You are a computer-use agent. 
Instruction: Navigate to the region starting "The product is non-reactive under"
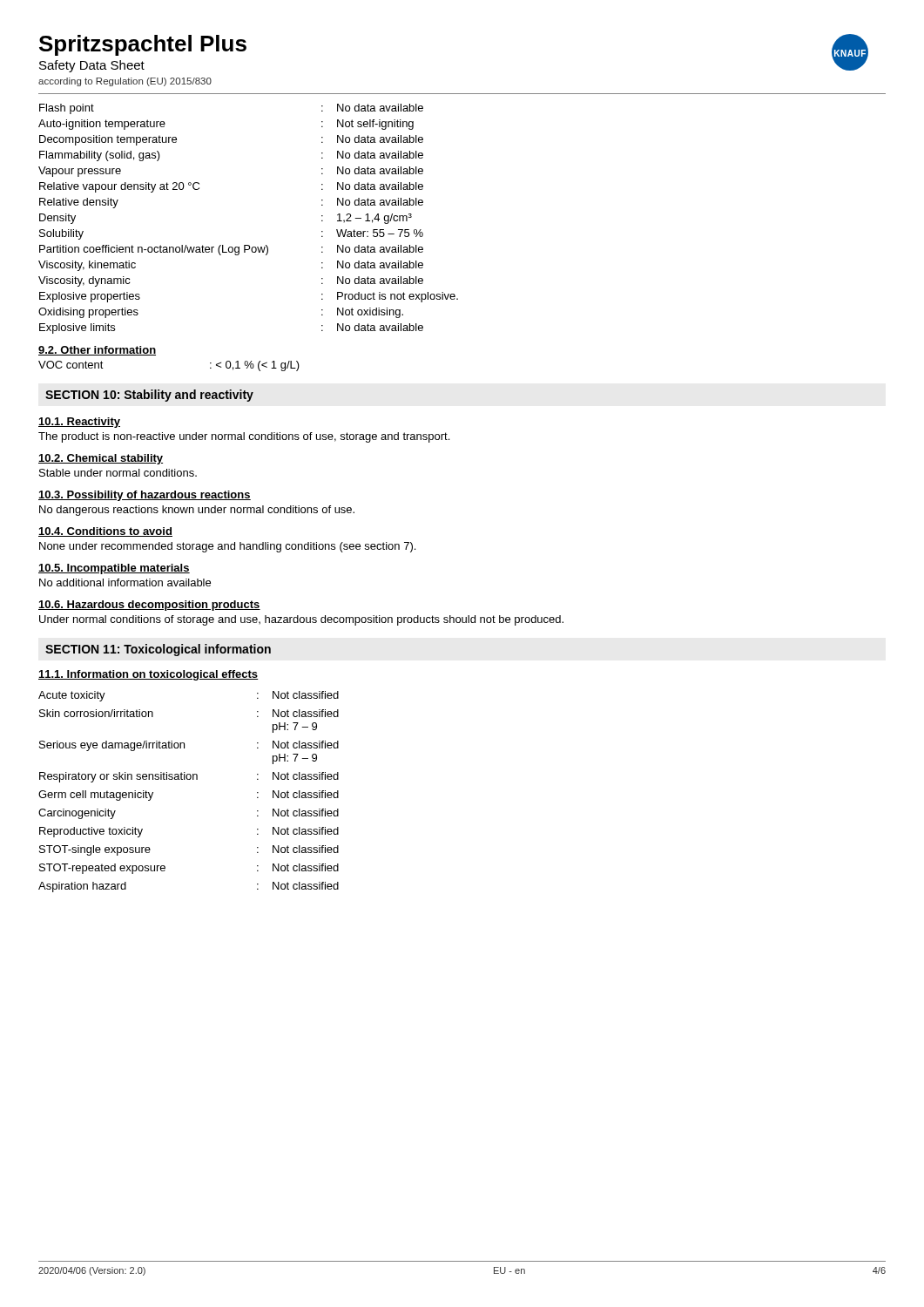[244, 436]
